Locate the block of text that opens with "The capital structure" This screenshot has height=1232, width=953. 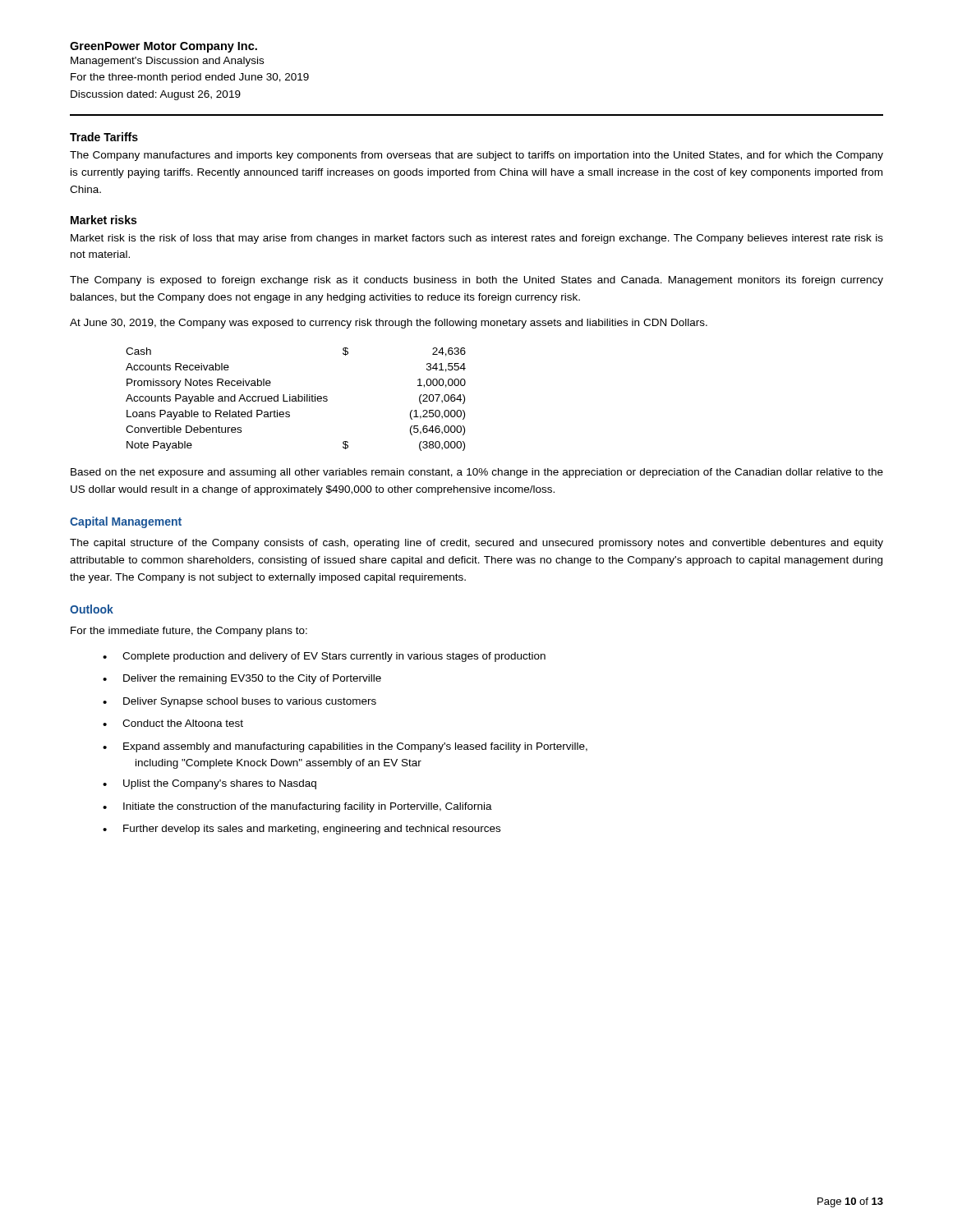click(476, 560)
